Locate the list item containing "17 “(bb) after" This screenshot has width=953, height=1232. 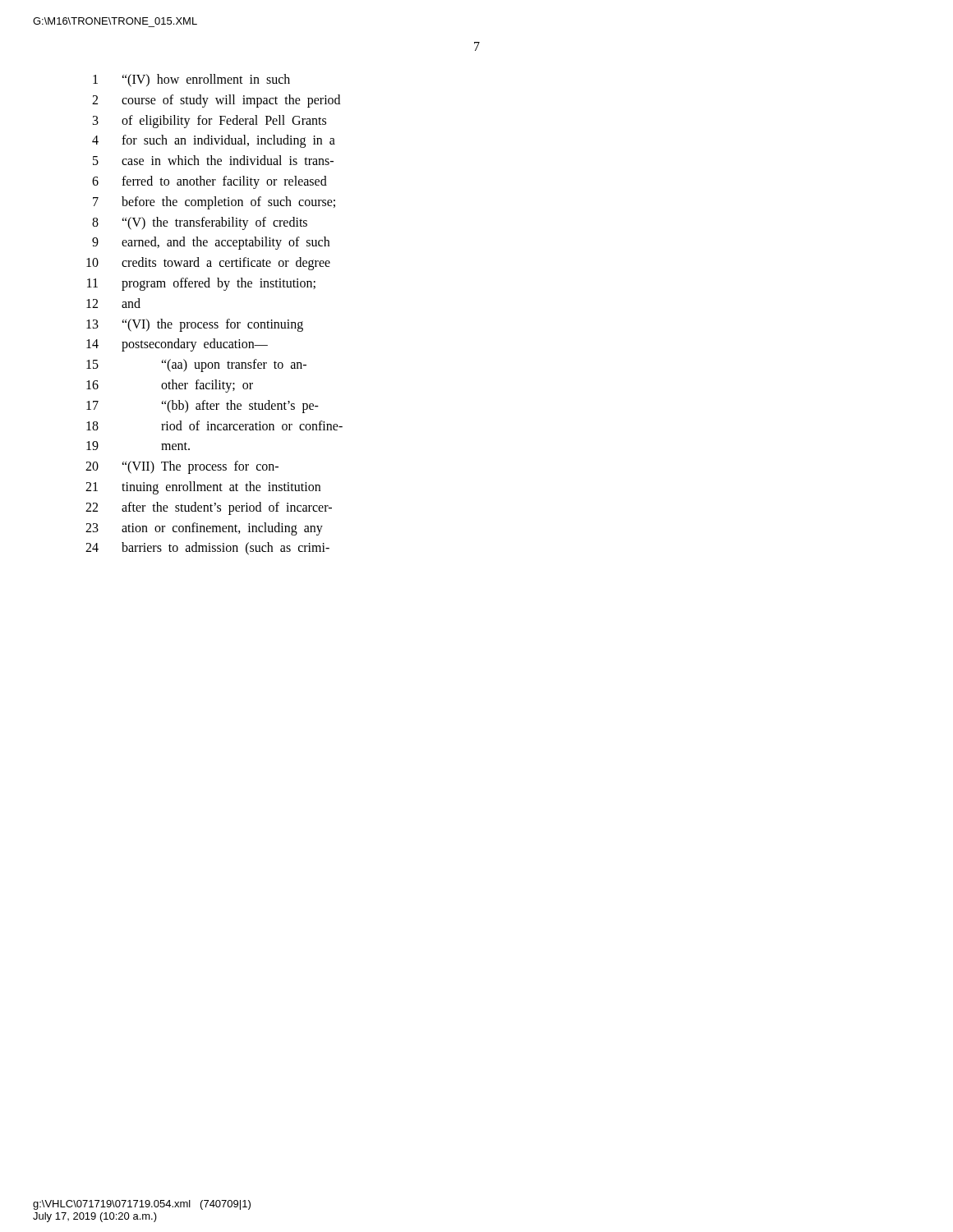point(203,407)
